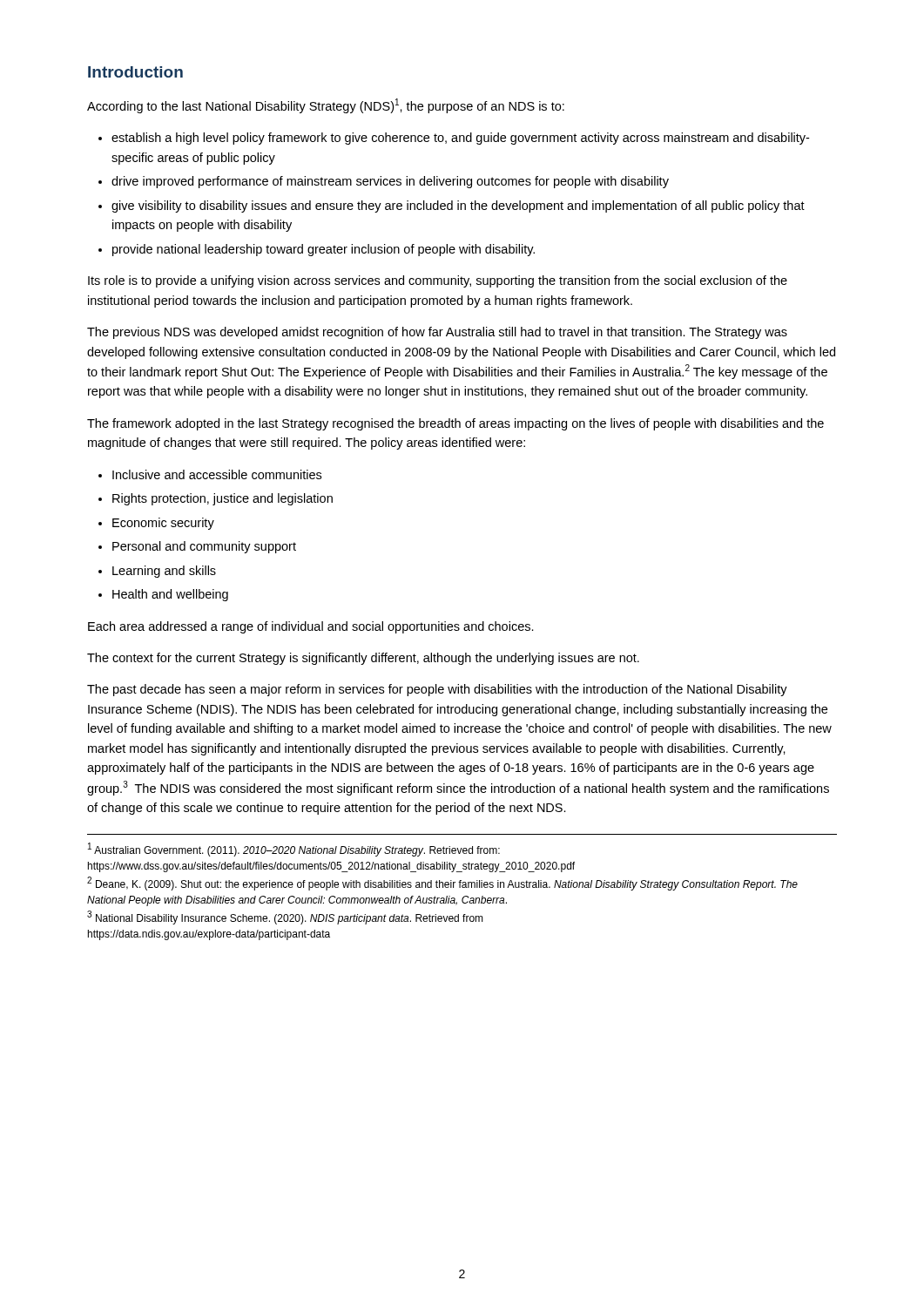Find the element starting "provide national leadership toward greater"
Viewport: 924px width, 1307px height.
[324, 249]
